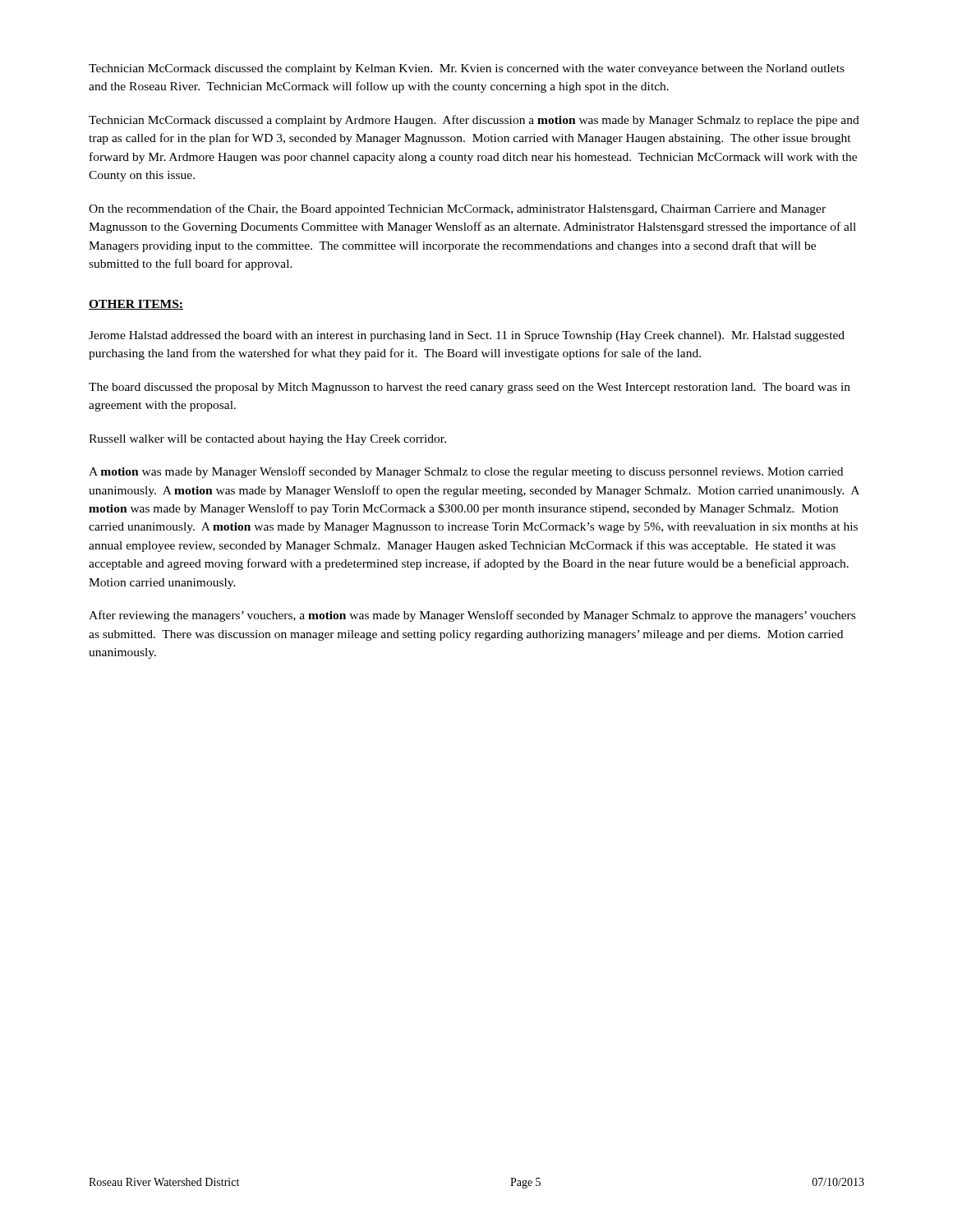Find the text starting "Russell walker will be contacted about haying the"

click(x=268, y=438)
